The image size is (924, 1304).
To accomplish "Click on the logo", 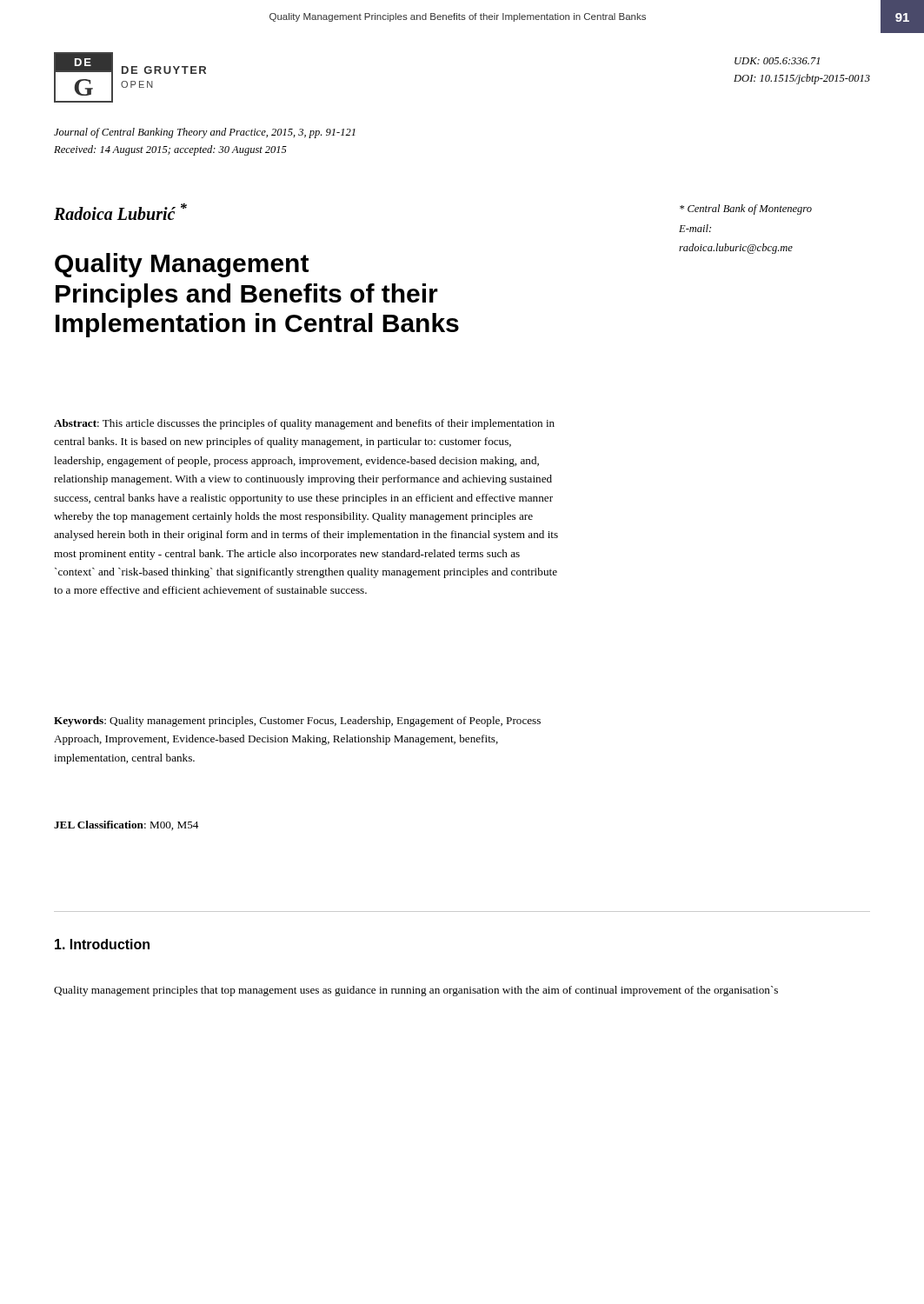I will (x=131, y=77).
